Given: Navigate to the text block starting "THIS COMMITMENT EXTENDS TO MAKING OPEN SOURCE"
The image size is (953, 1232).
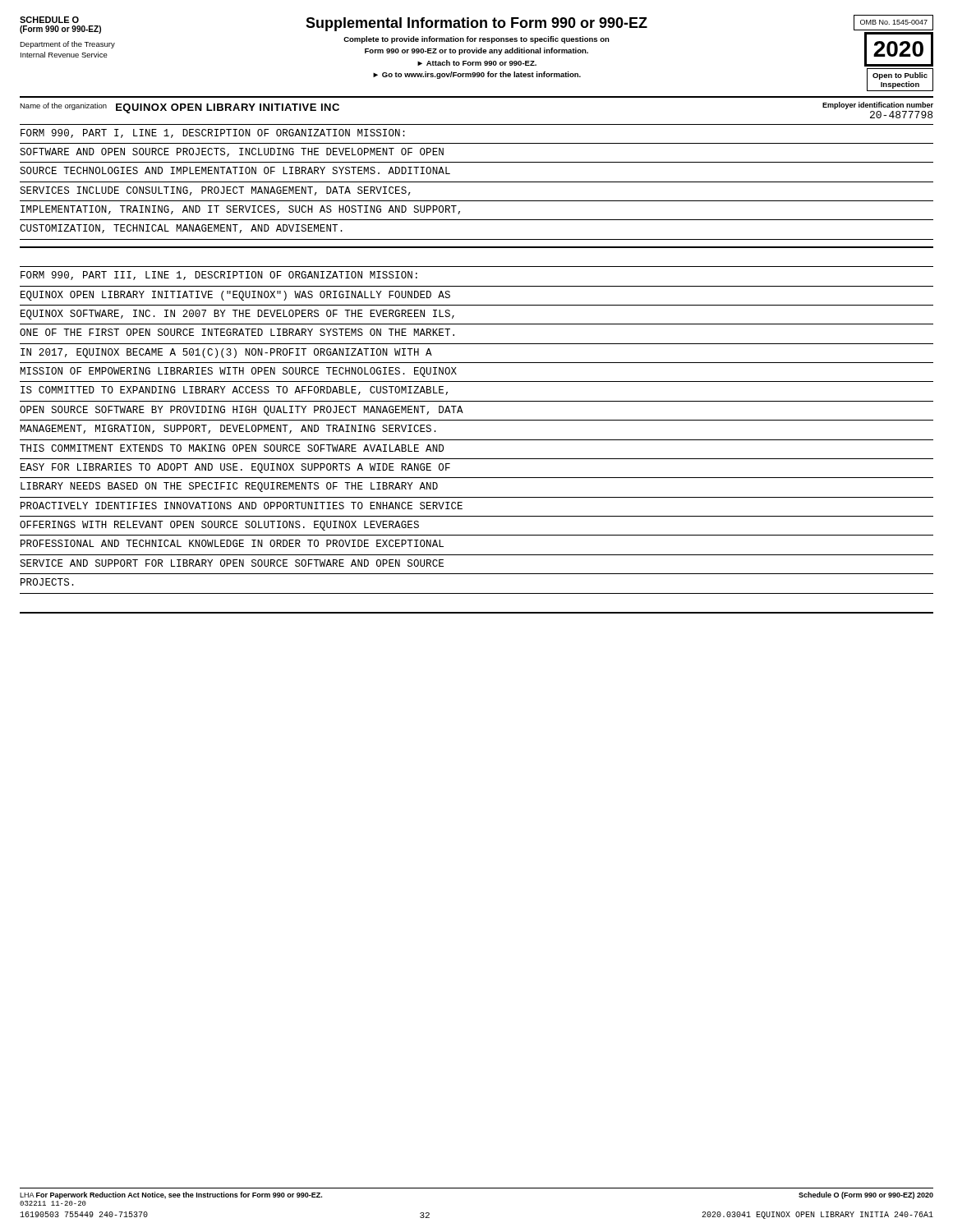Looking at the screenshot, I should tap(232, 449).
